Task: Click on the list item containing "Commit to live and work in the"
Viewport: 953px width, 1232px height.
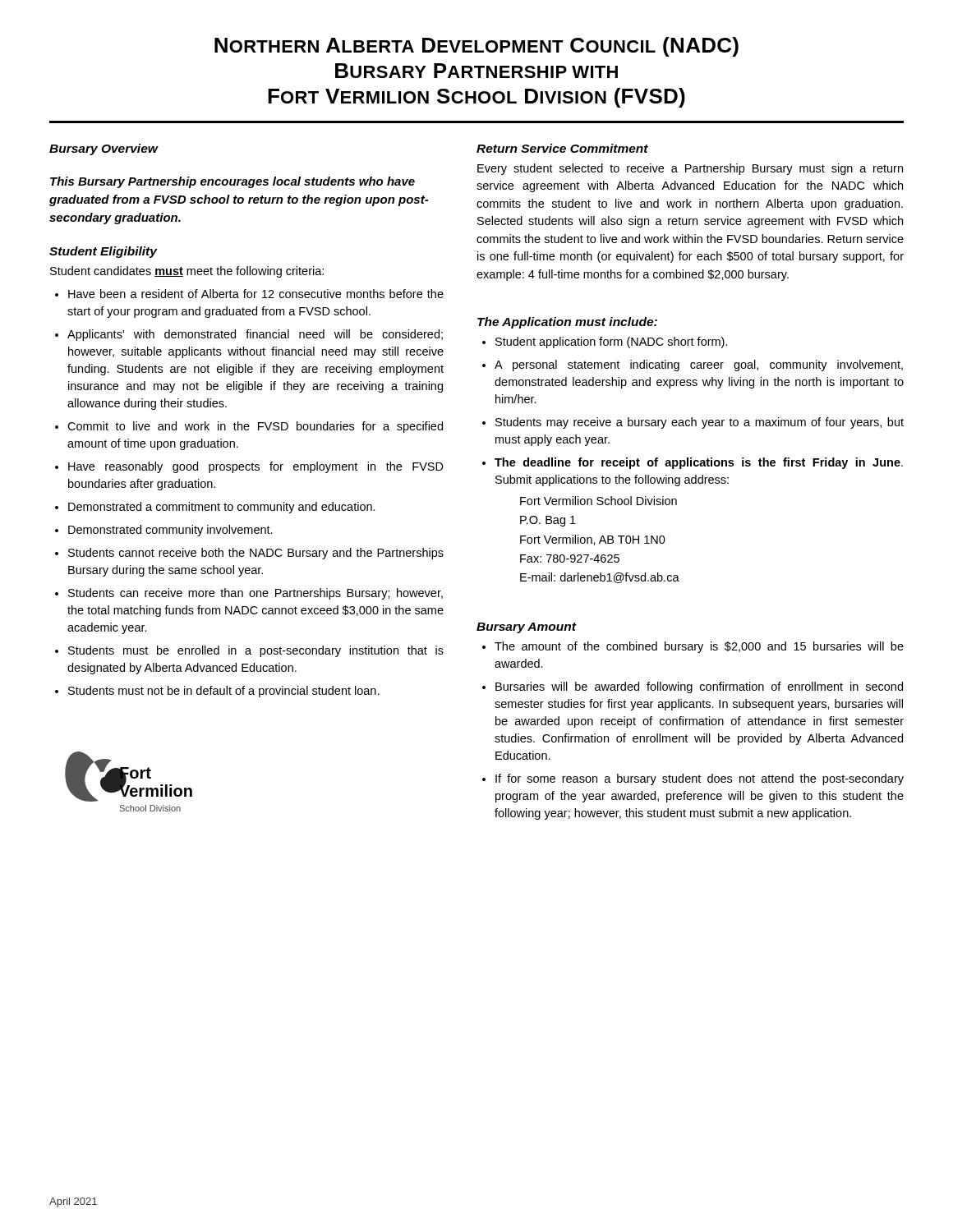Action: [x=246, y=435]
